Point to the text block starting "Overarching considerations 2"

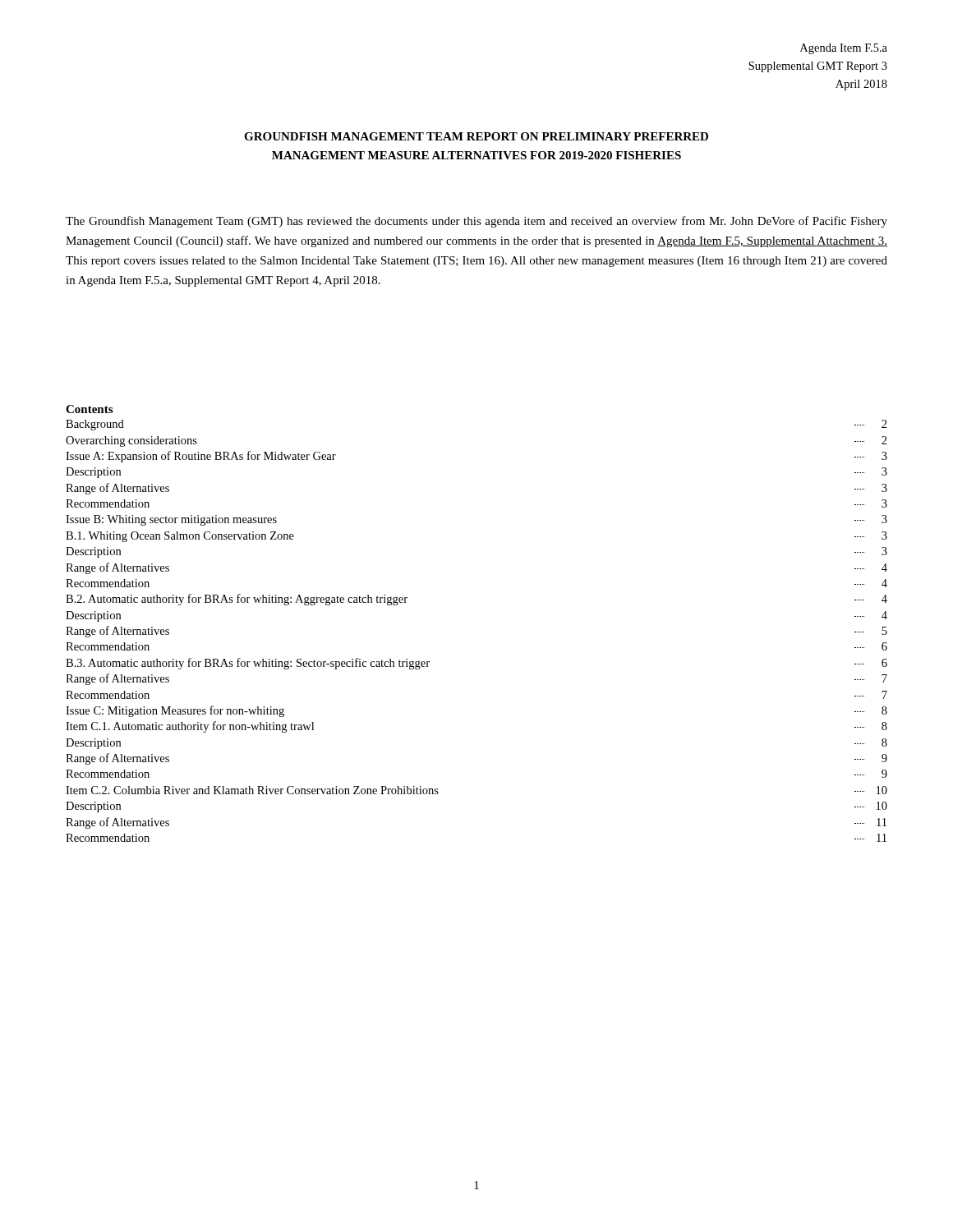coord(129,441)
